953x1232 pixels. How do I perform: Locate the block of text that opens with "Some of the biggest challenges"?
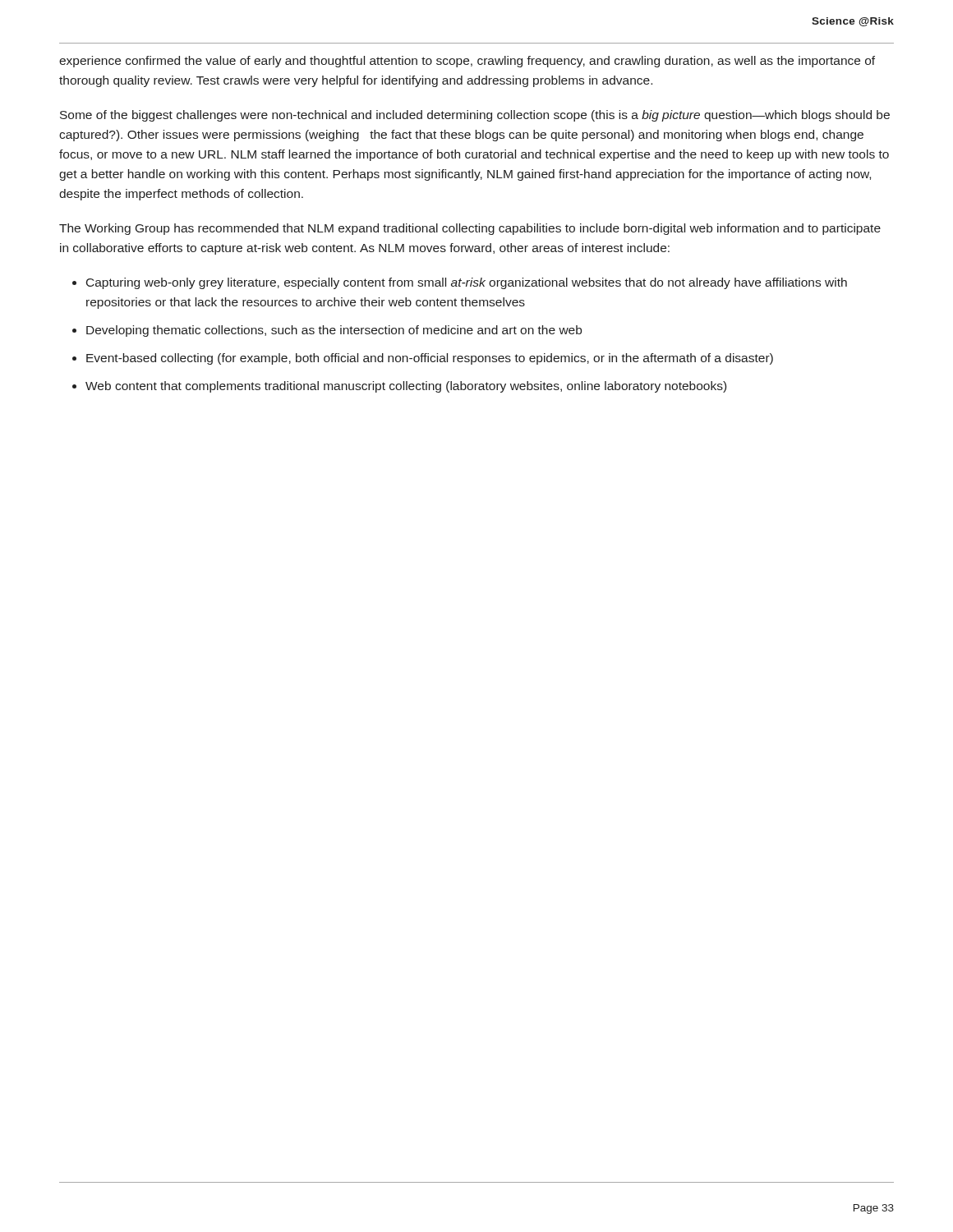475,154
